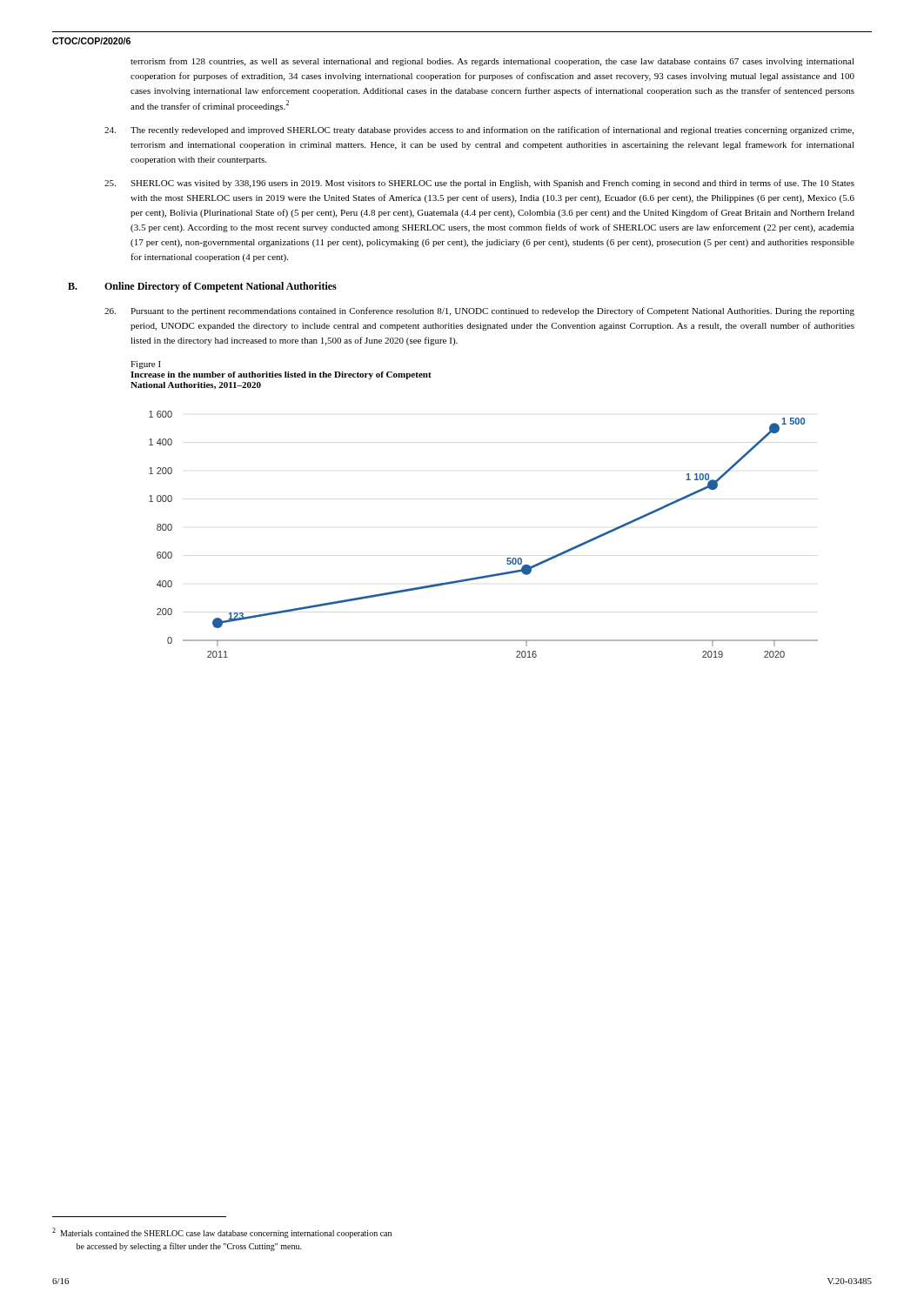Point to the region starting "2 Materials contained the"
Screen dimensions: 1305x924
click(222, 1233)
